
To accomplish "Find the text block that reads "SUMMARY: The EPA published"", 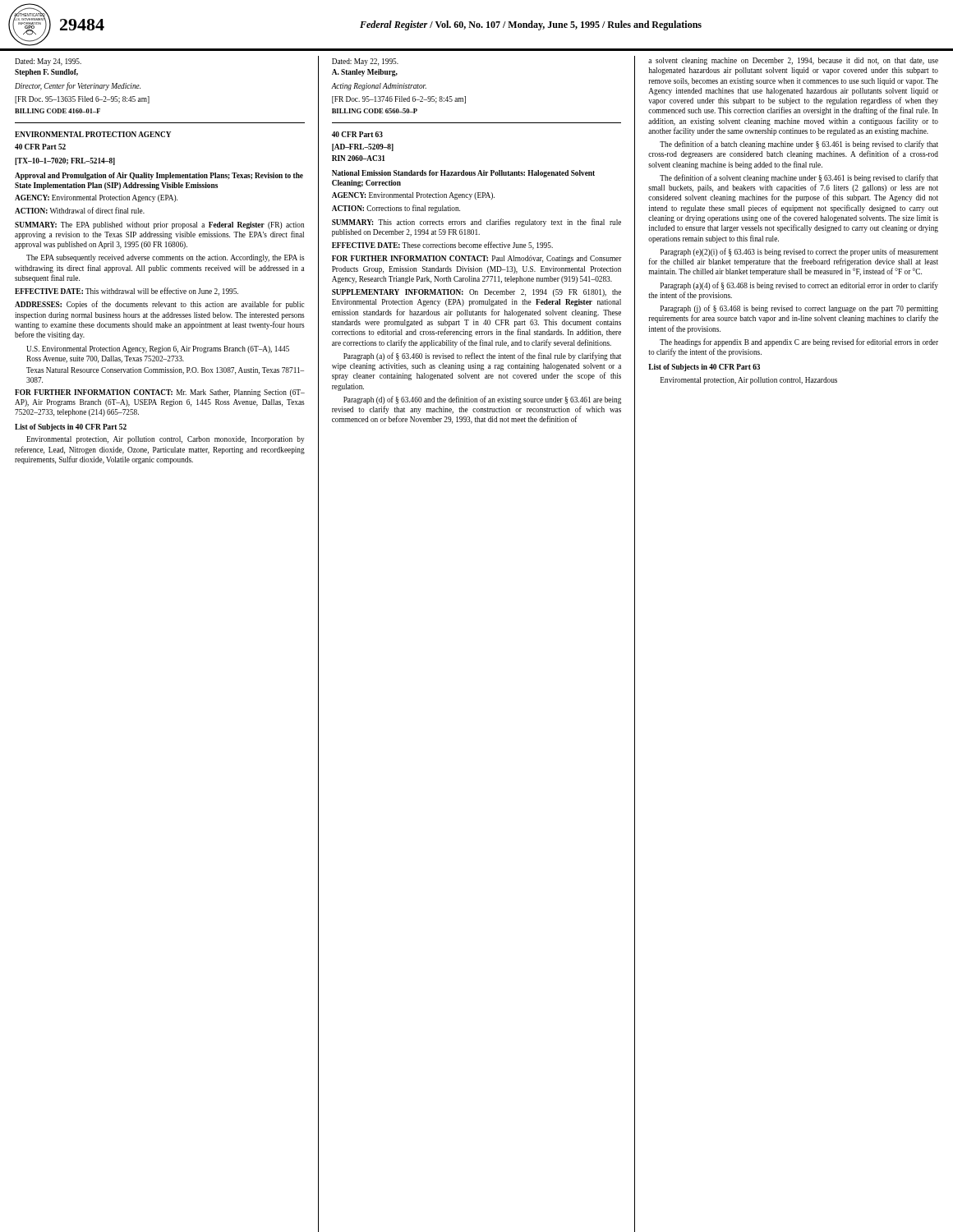I will click(x=160, y=252).
